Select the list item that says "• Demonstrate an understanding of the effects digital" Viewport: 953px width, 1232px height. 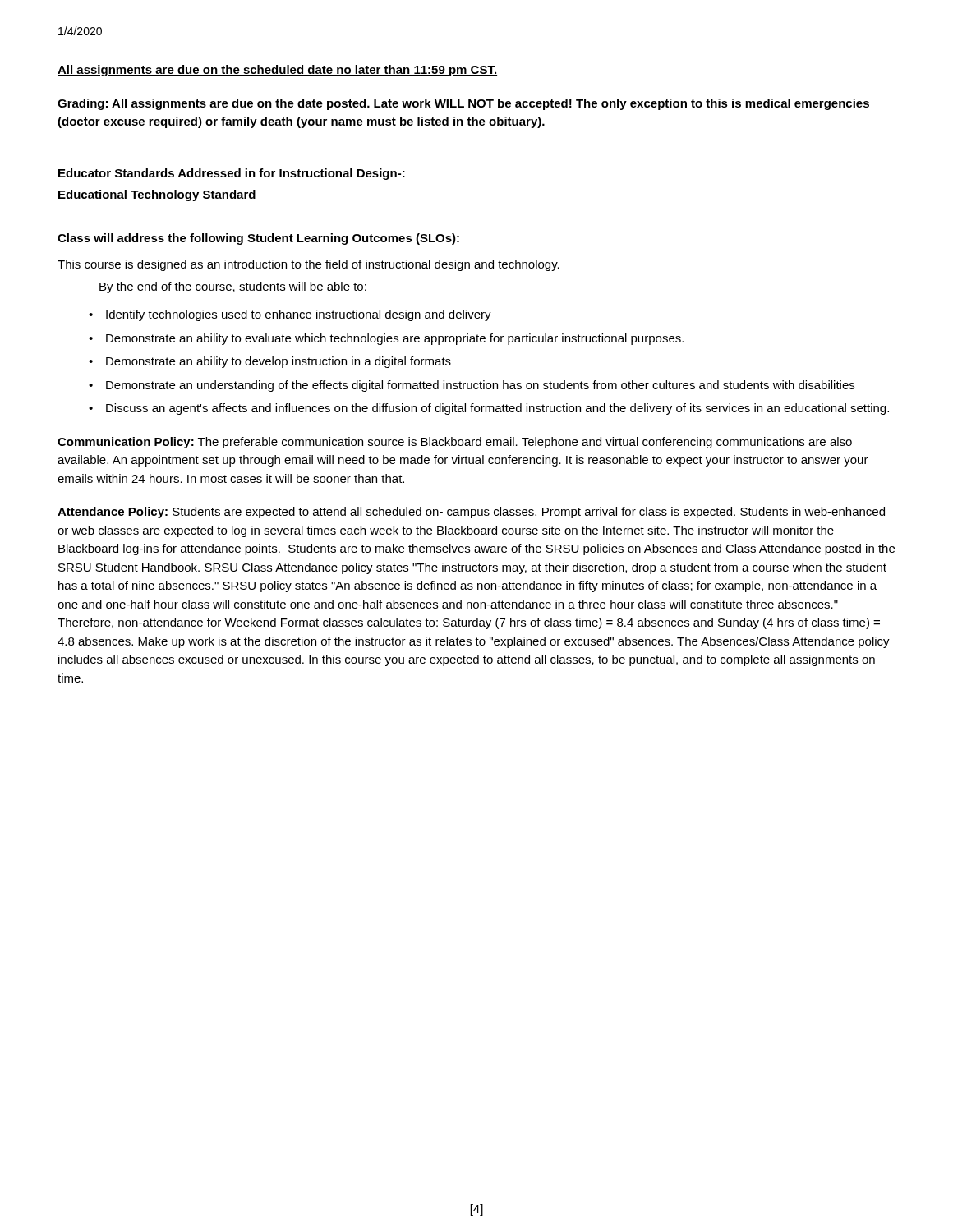[472, 385]
